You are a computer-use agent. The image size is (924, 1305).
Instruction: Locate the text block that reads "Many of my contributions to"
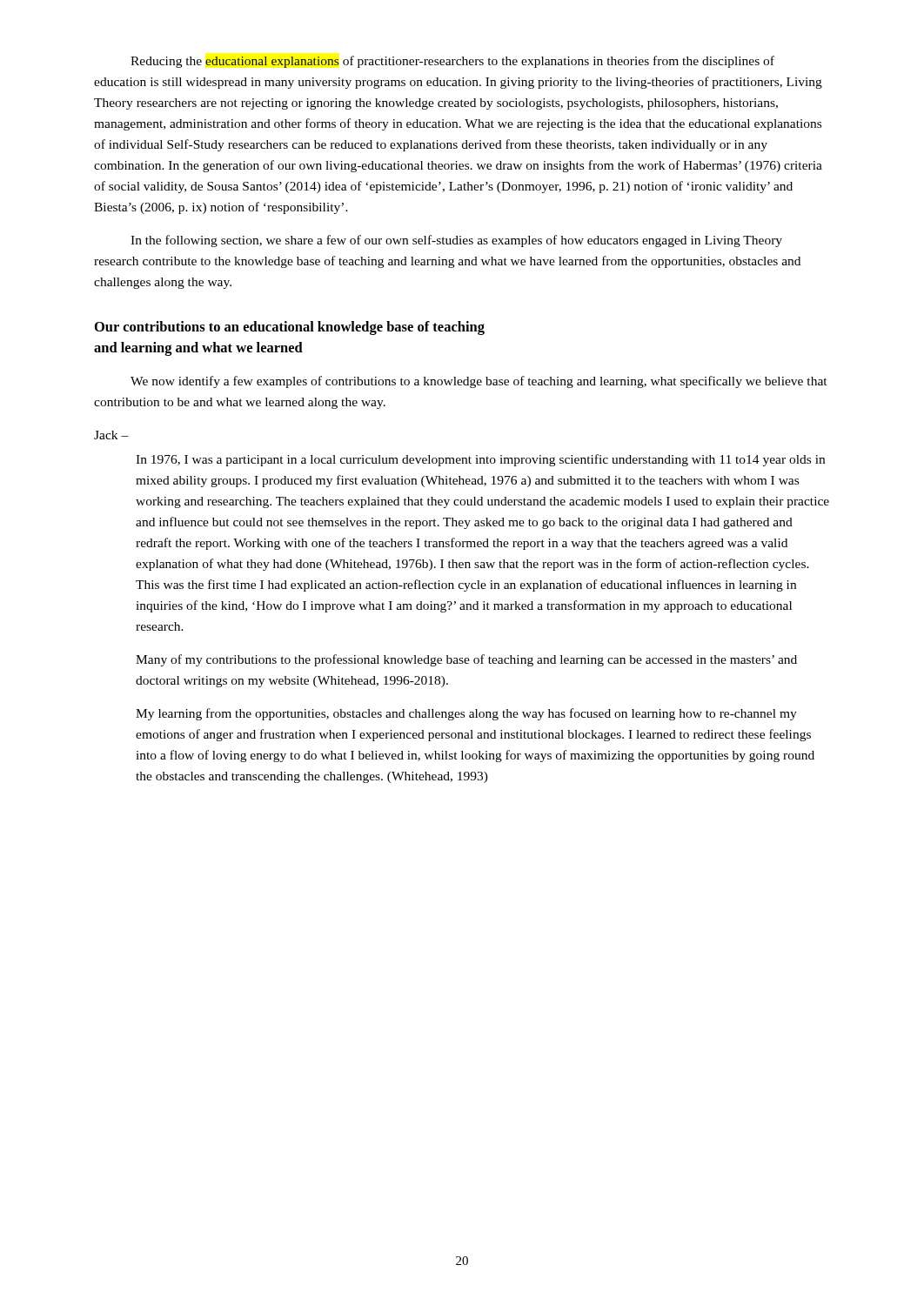tap(483, 670)
